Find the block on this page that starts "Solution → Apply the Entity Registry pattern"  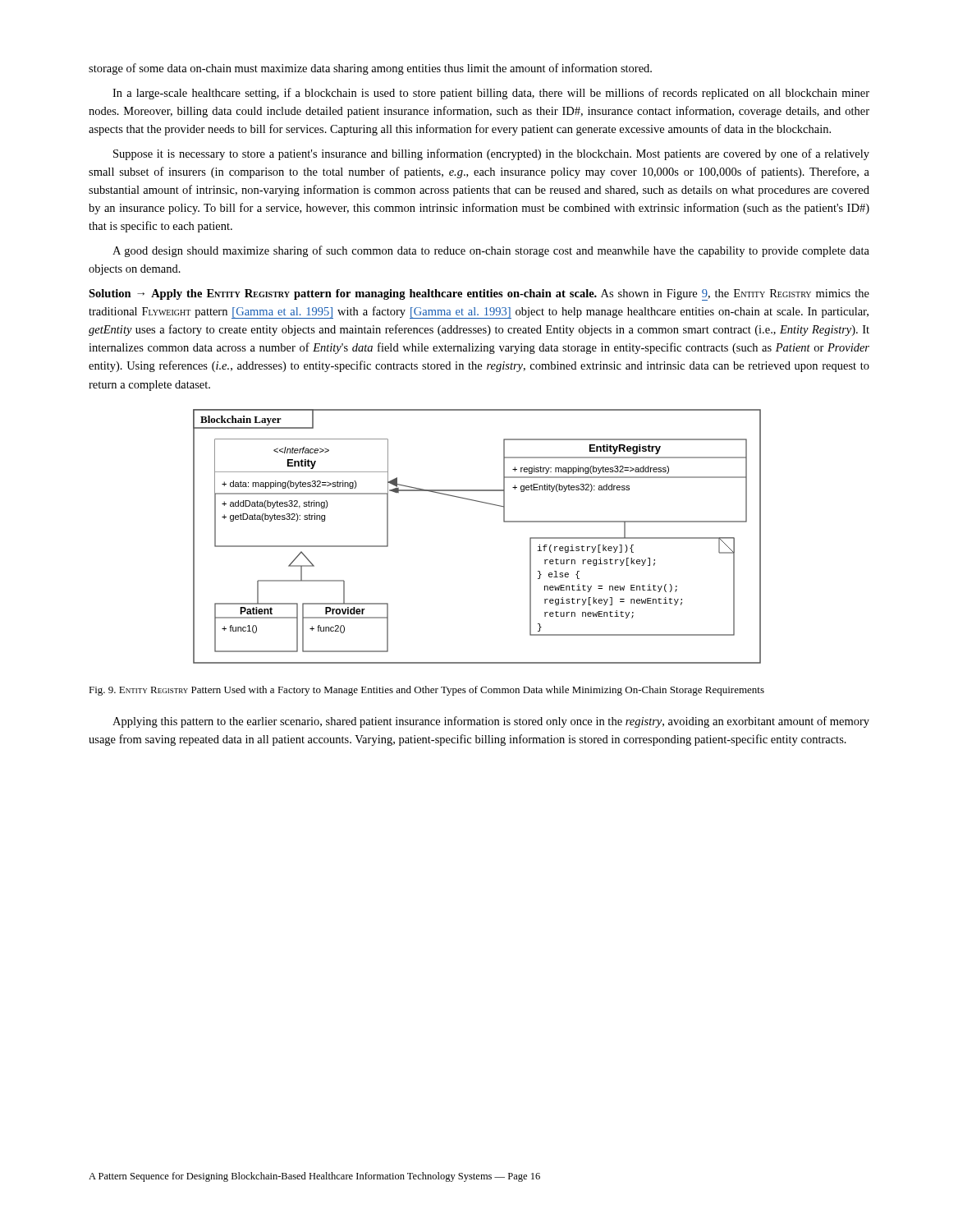[479, 339]
